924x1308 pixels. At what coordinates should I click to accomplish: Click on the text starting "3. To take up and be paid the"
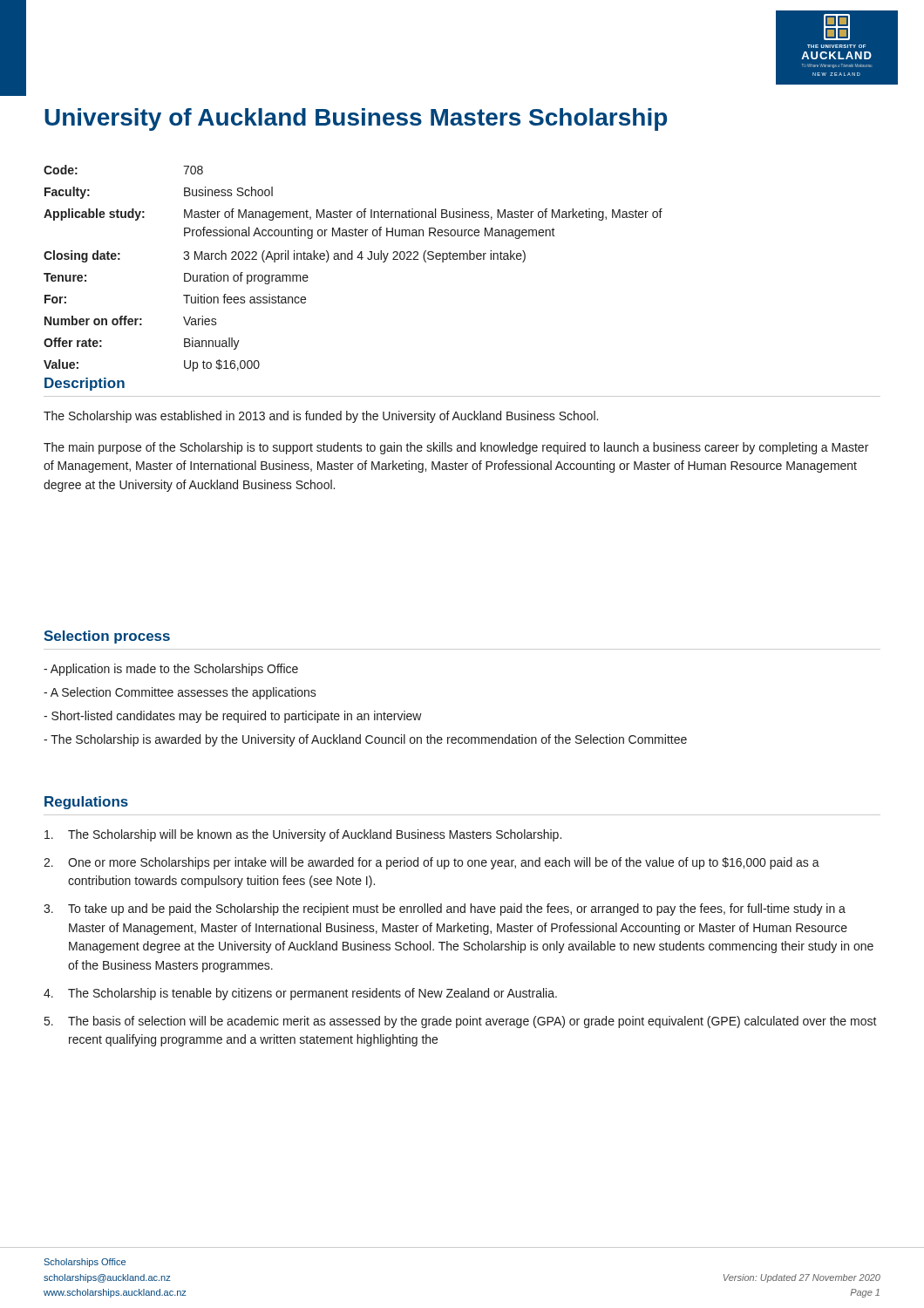pyautogui.click(x=462, y=938)
